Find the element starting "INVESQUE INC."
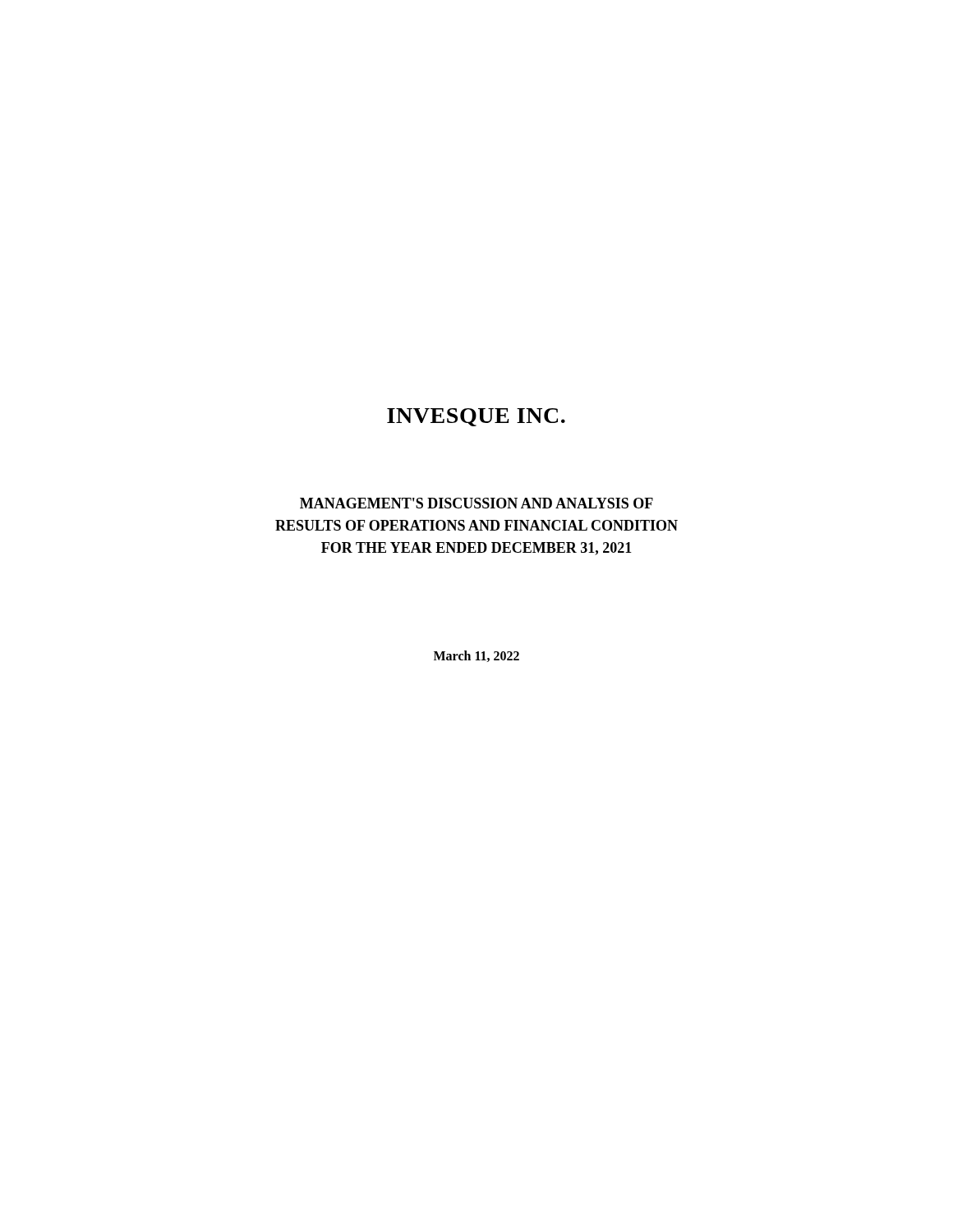 click(476, 415)
